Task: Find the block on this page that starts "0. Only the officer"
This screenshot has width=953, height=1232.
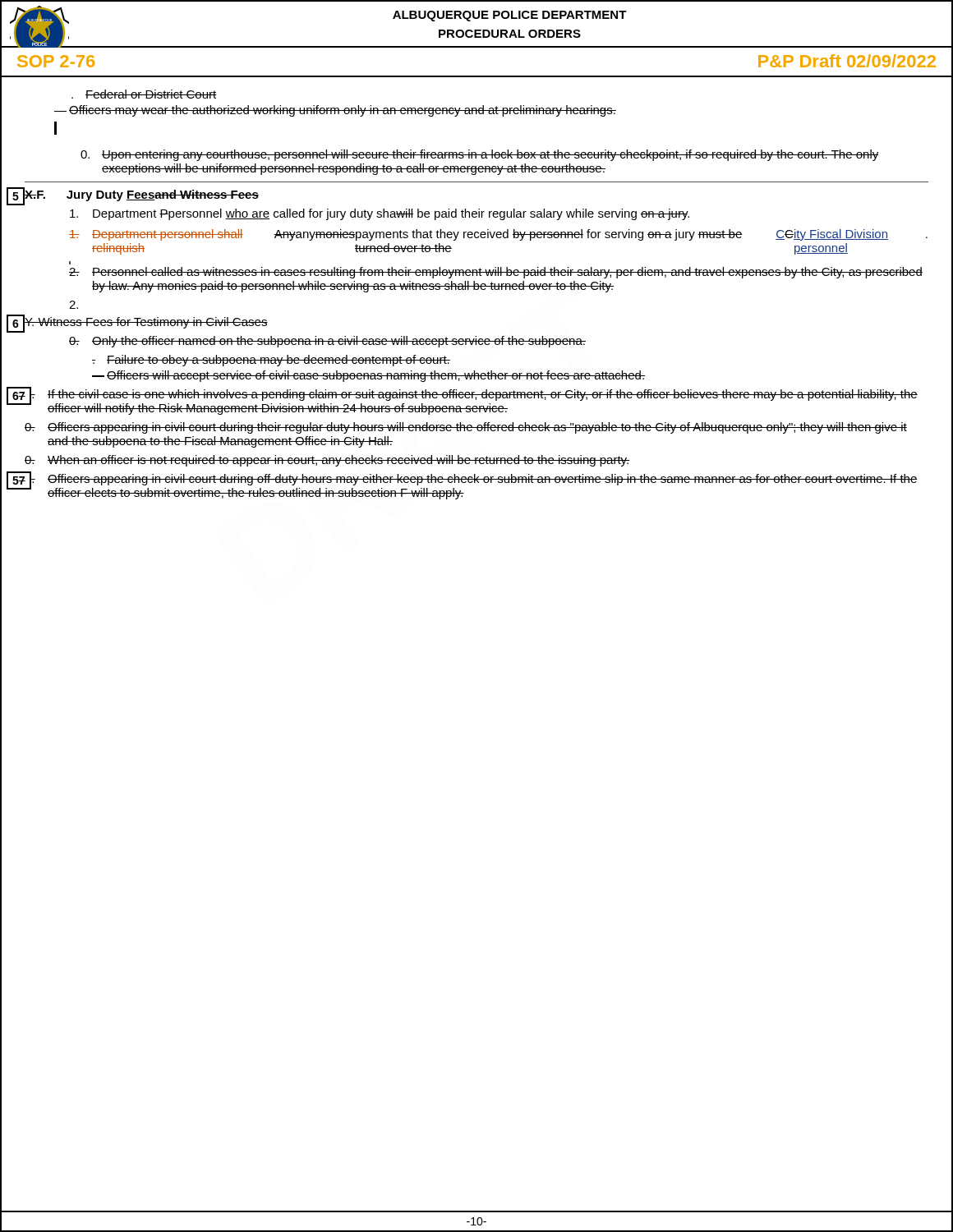Action: click(x=327, y=340)
